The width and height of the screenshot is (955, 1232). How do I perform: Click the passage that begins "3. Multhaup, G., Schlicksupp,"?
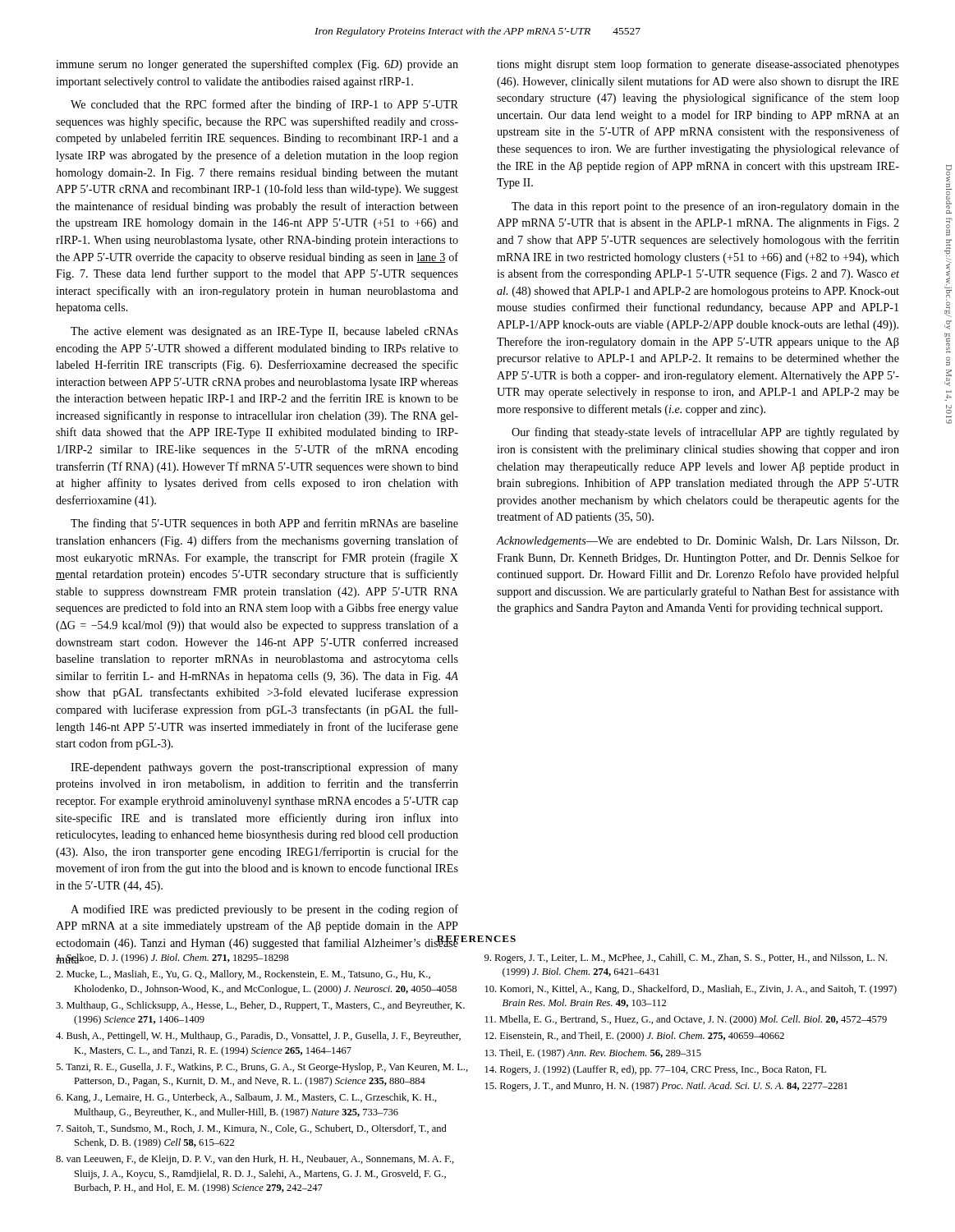pyautogui.click(x=261, y=1012)
